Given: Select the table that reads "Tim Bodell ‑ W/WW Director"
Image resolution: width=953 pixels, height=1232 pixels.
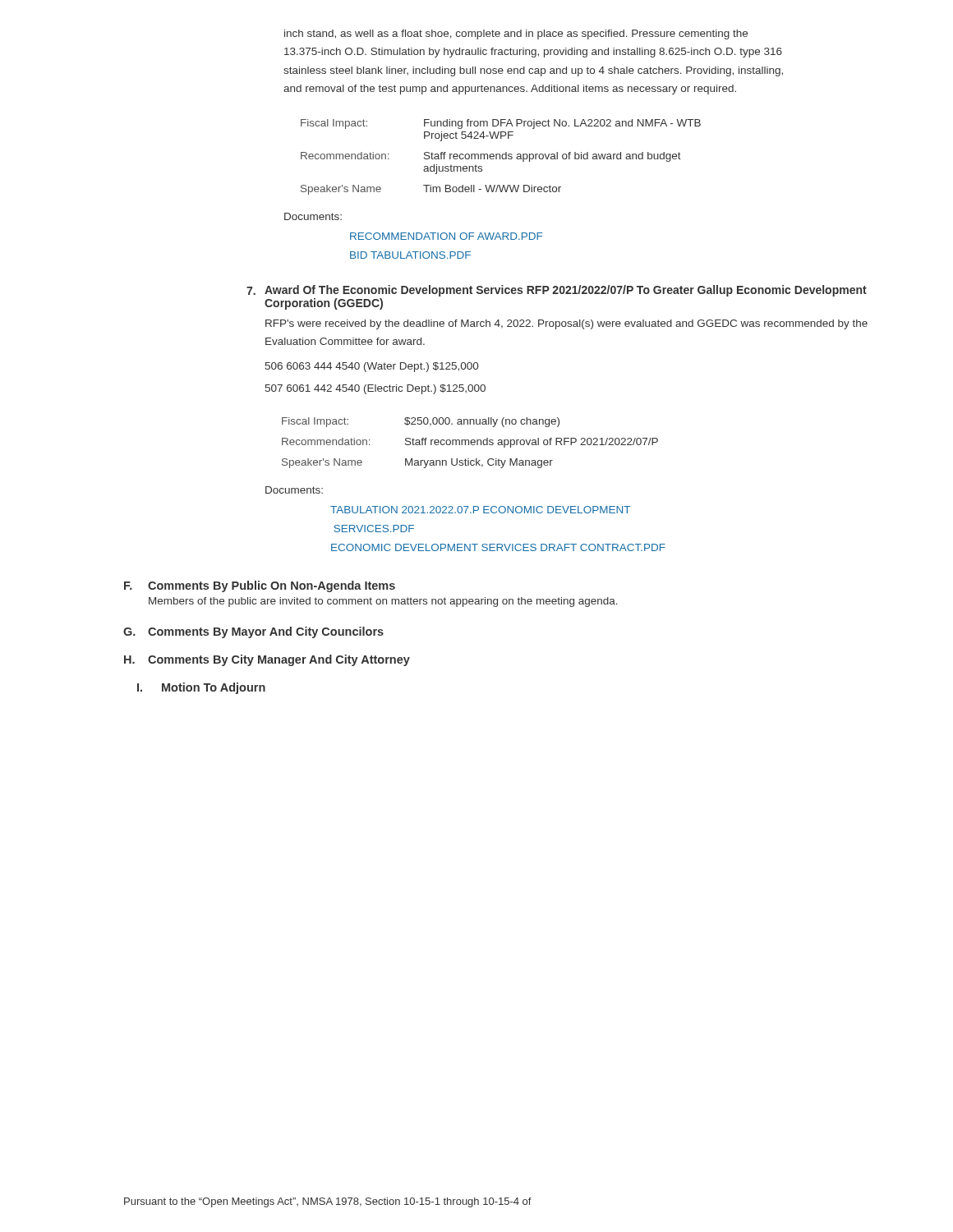Looking at the screenshot, I should (577, 156).
